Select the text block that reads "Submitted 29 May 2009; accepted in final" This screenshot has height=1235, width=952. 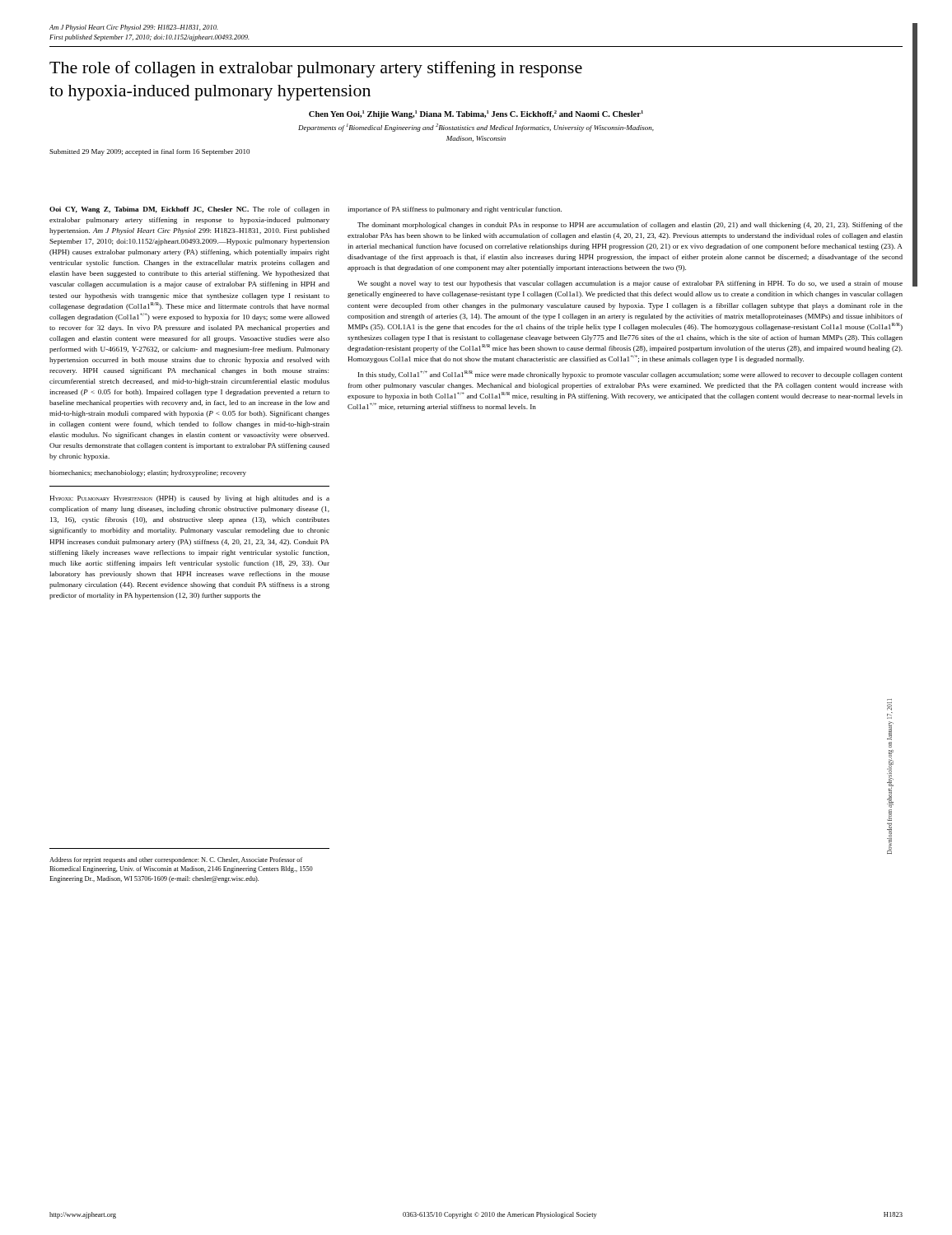[150, 152]
